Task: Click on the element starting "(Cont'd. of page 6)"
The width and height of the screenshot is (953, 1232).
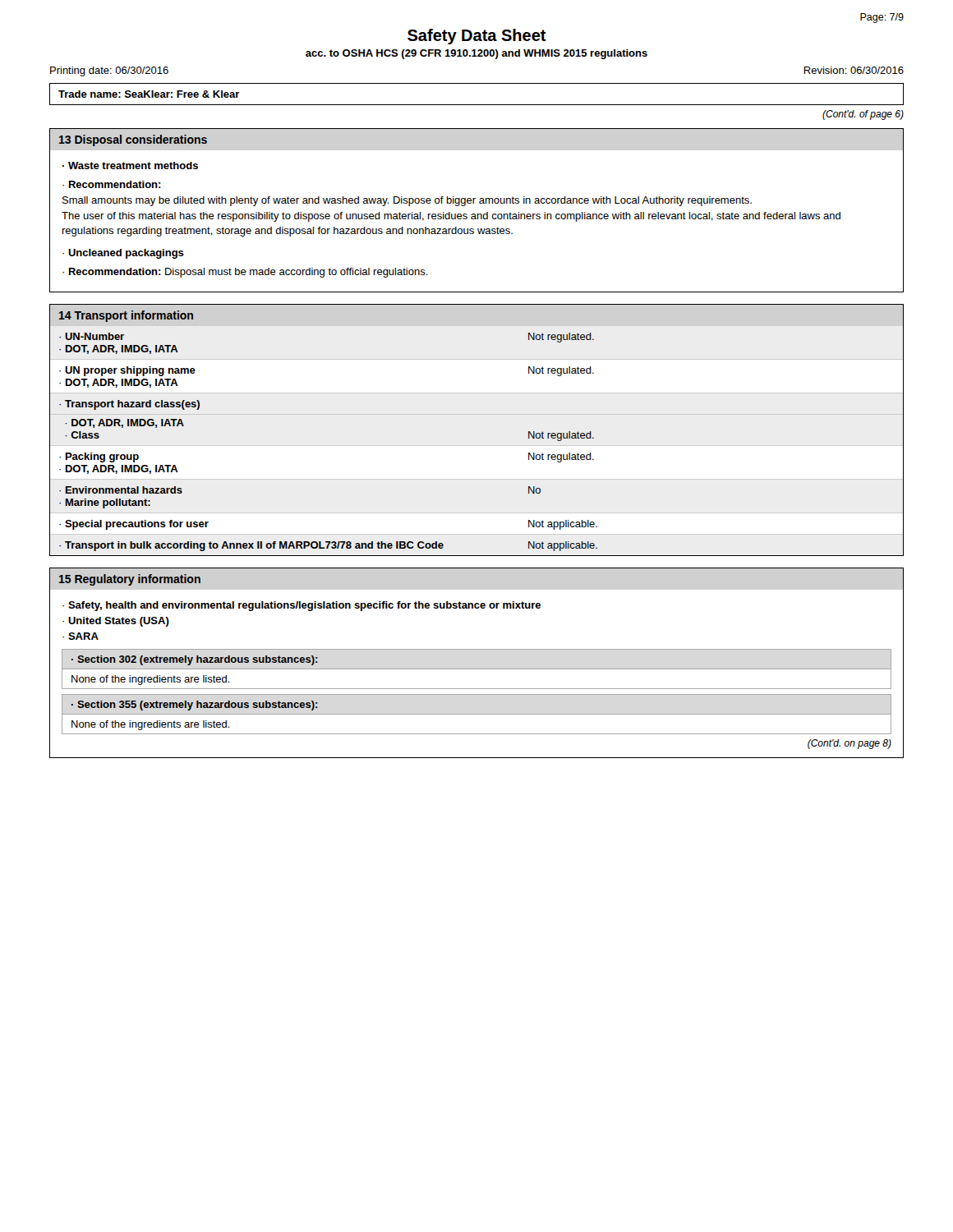Action: pyautogui.click(x=863, y=114)
